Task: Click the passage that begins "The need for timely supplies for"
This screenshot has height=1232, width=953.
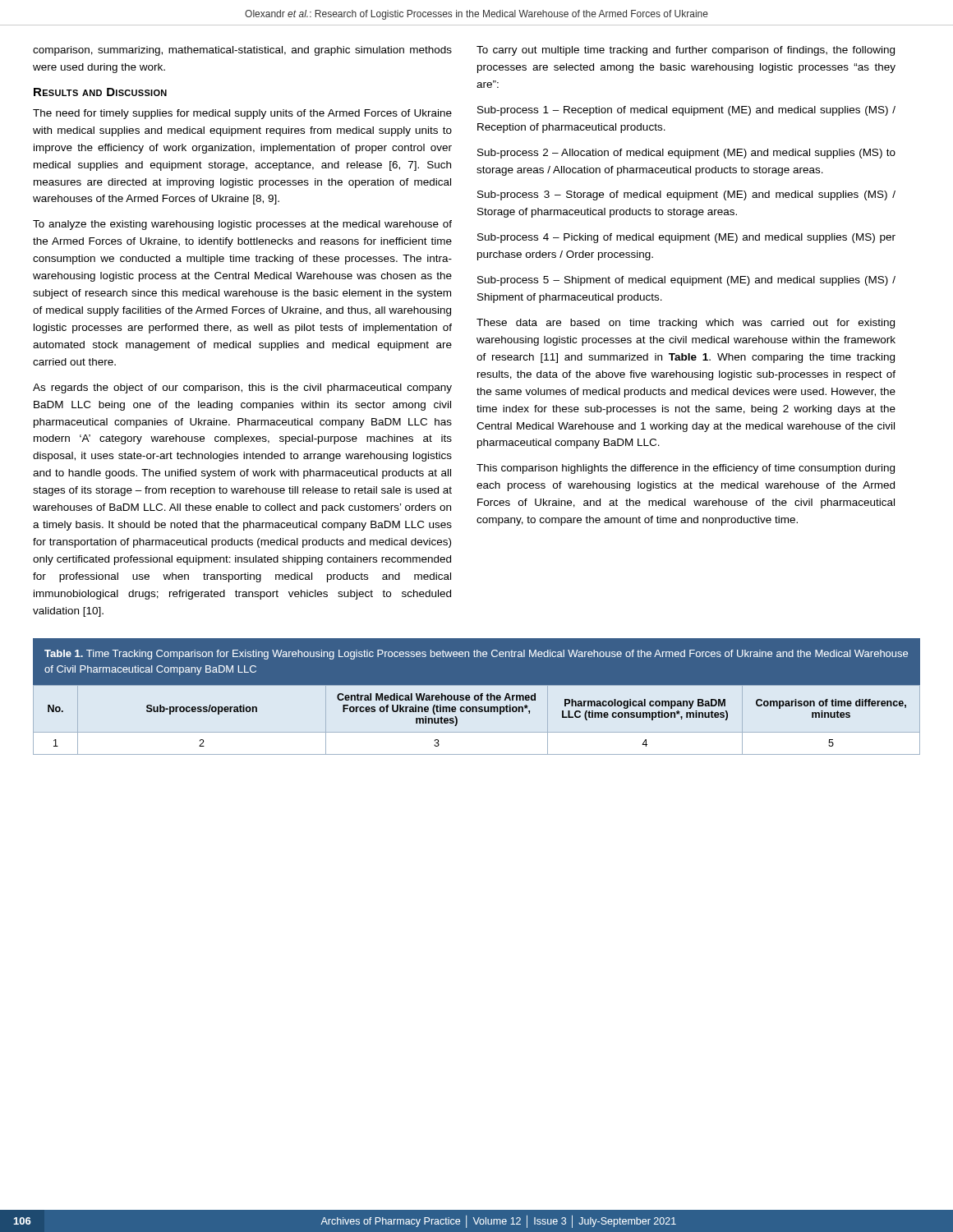Action: click(x=242, y=156)
